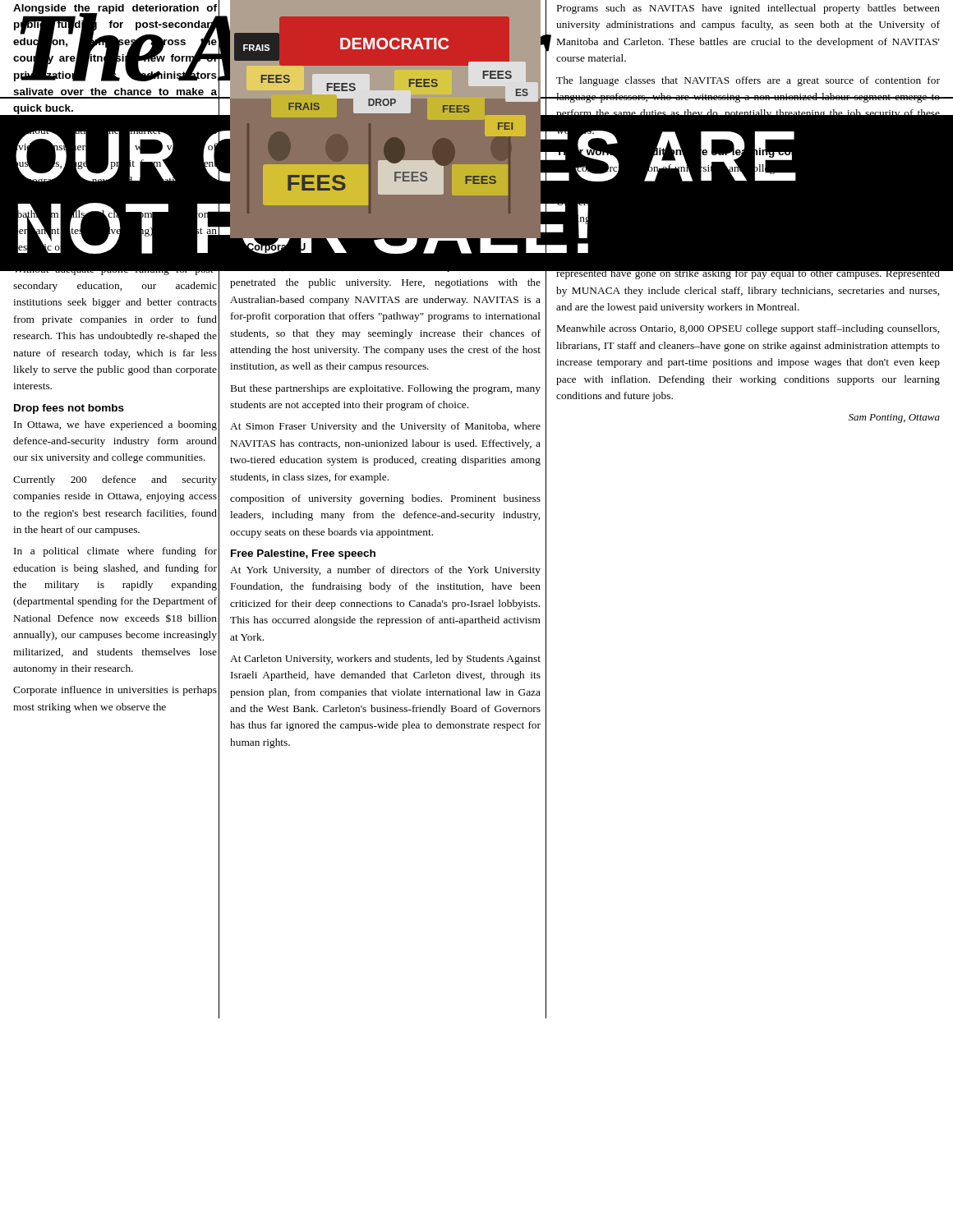Find the block on this page that starts "Without hesitation, they market students as"
This screenshot has height=1232, width=953.
pos(115,188)
